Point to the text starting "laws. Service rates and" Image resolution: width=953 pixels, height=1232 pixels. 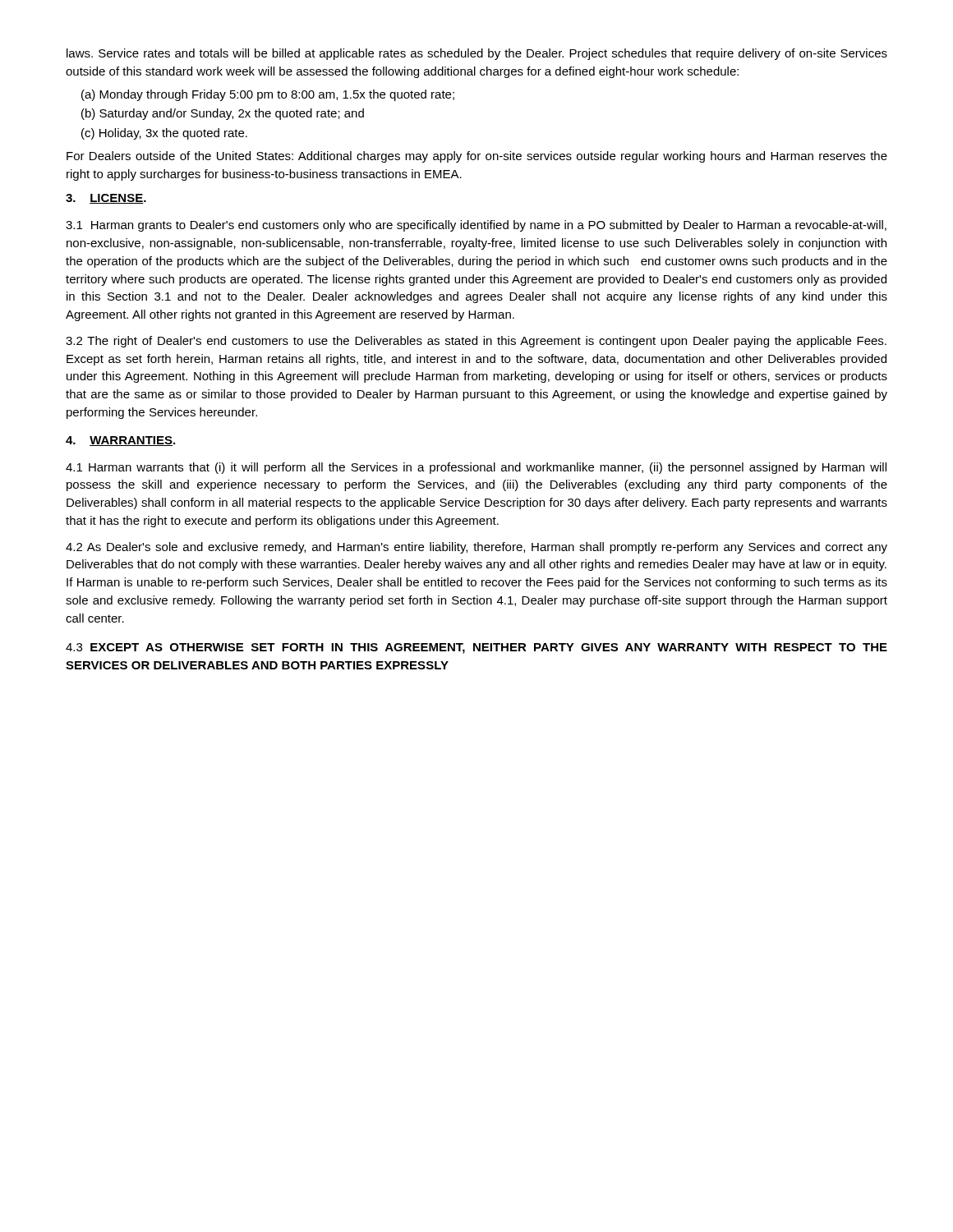[476, 62]
